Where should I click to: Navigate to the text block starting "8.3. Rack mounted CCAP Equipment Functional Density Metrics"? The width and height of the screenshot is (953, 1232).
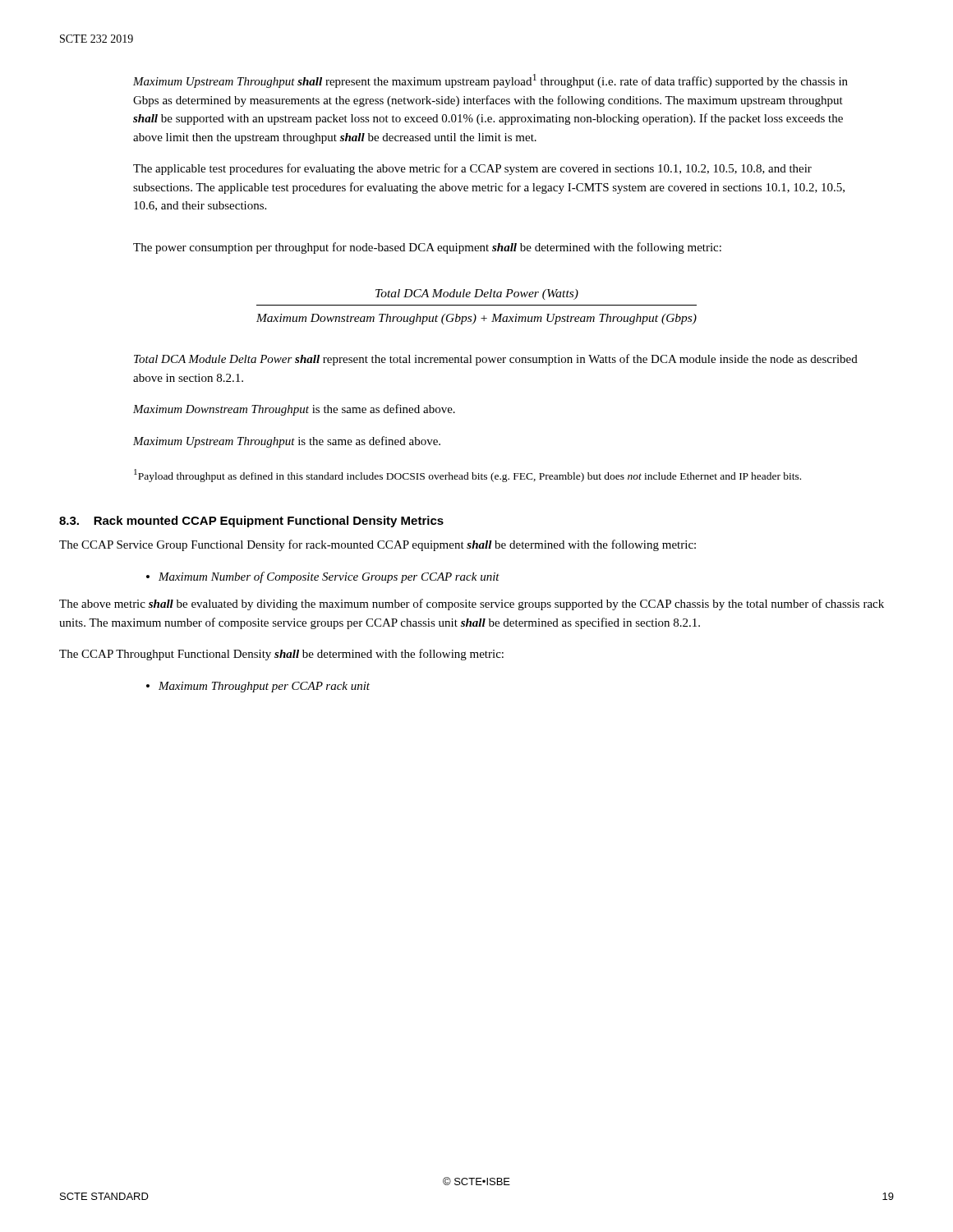point(251,520)
